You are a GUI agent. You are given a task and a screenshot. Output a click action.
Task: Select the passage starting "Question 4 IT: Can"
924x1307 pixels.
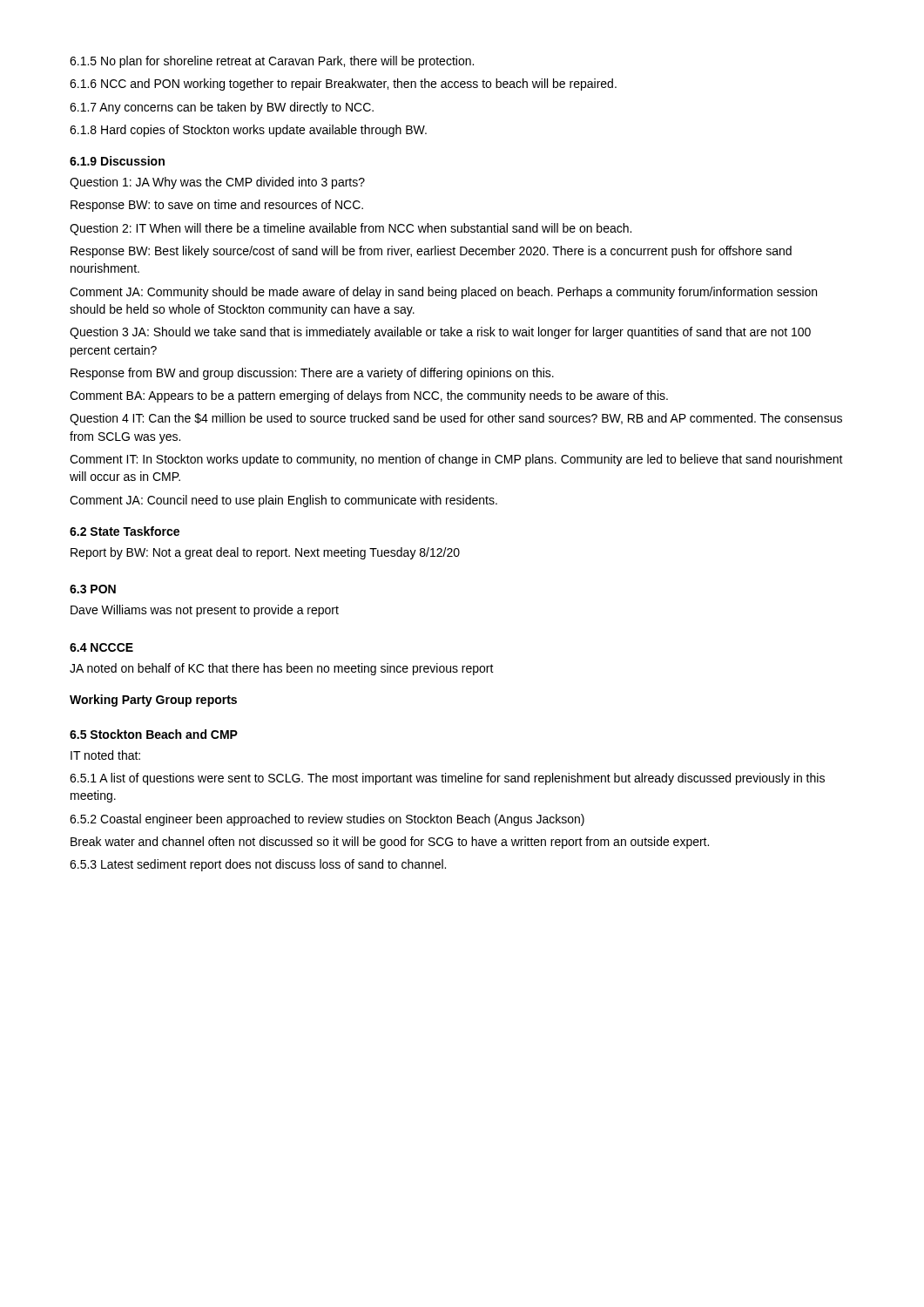point(456,428)
